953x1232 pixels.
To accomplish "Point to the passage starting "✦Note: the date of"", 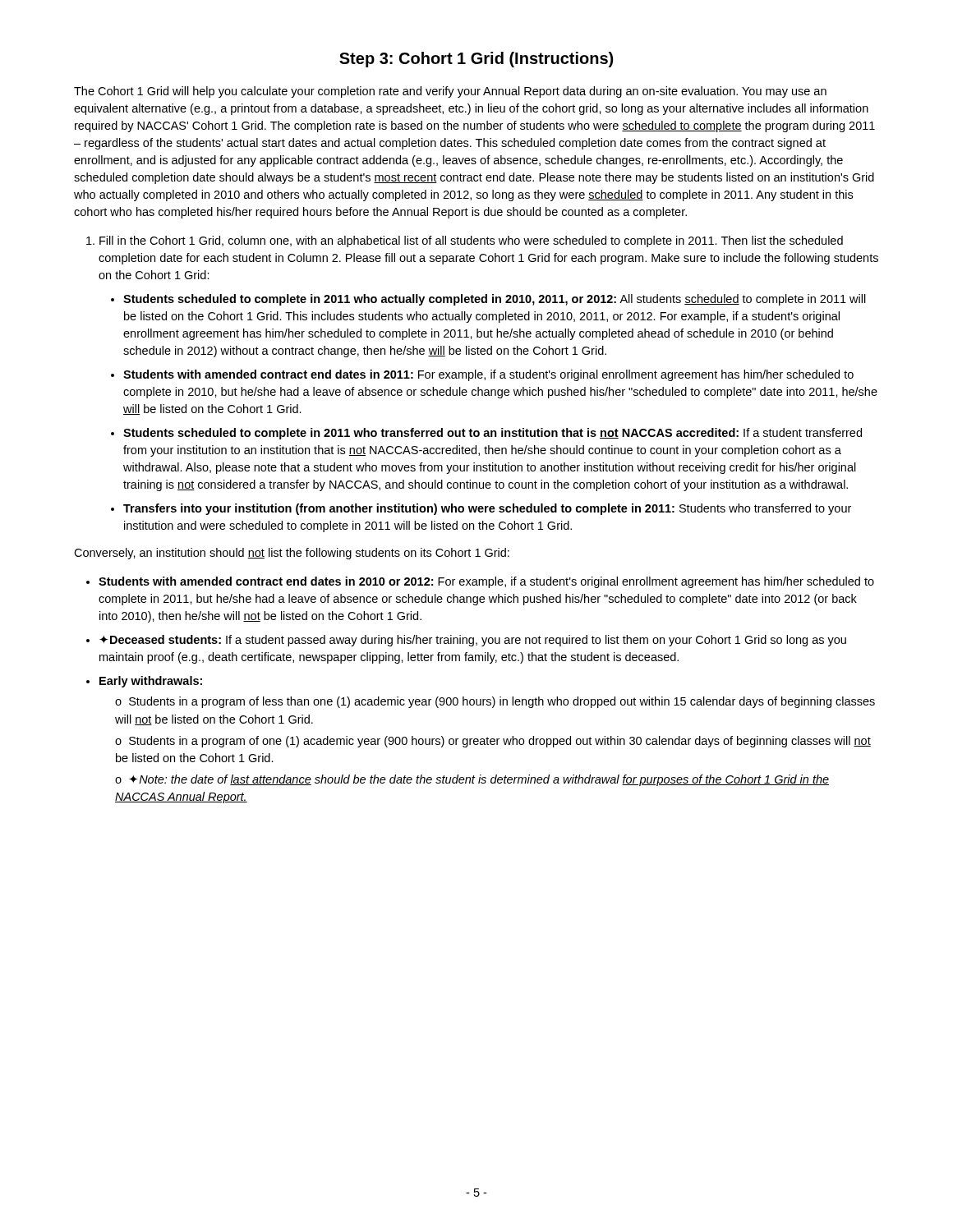I will pos(472,788).
